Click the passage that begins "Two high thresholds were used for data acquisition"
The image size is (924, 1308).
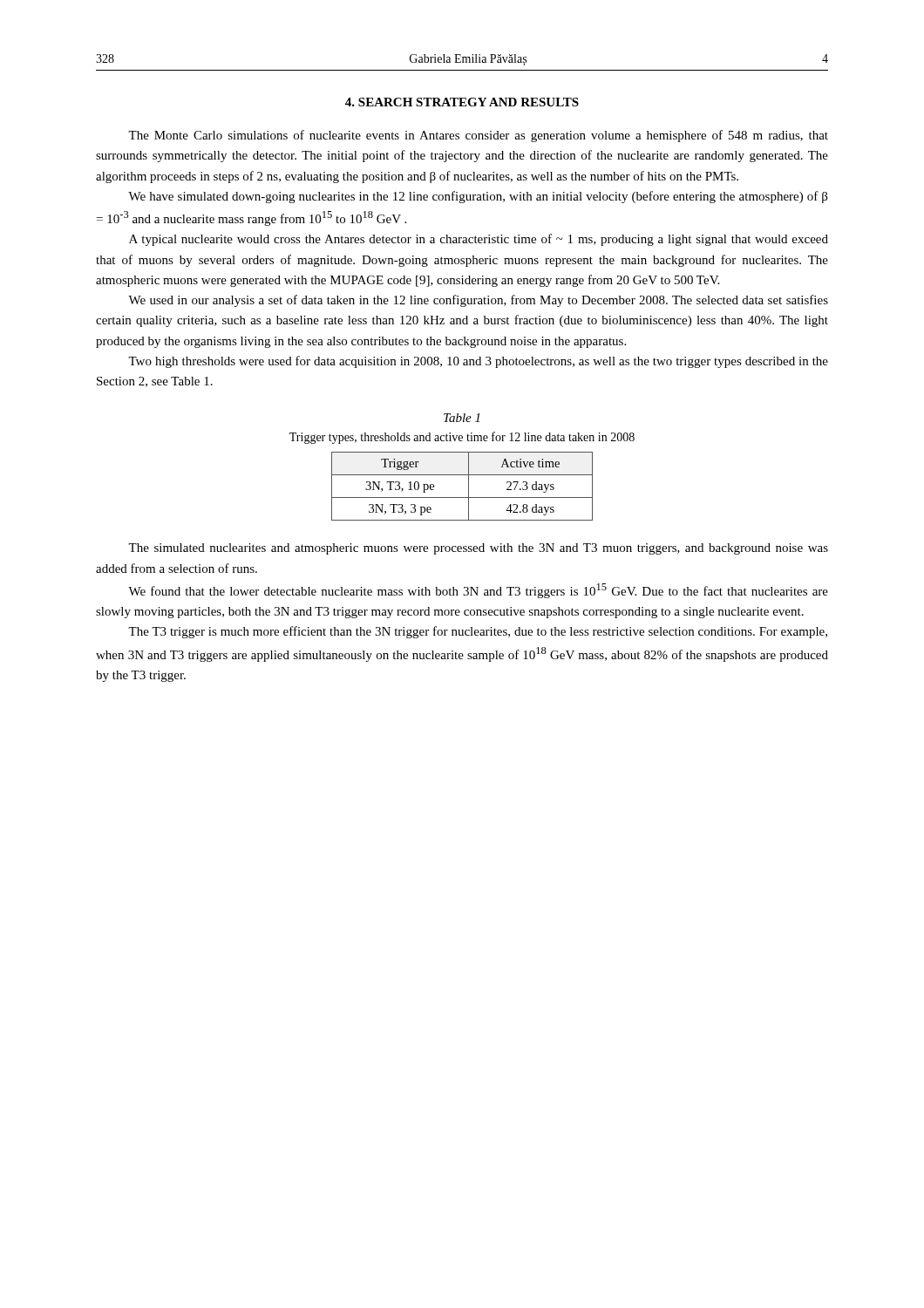tap(462, 371)
